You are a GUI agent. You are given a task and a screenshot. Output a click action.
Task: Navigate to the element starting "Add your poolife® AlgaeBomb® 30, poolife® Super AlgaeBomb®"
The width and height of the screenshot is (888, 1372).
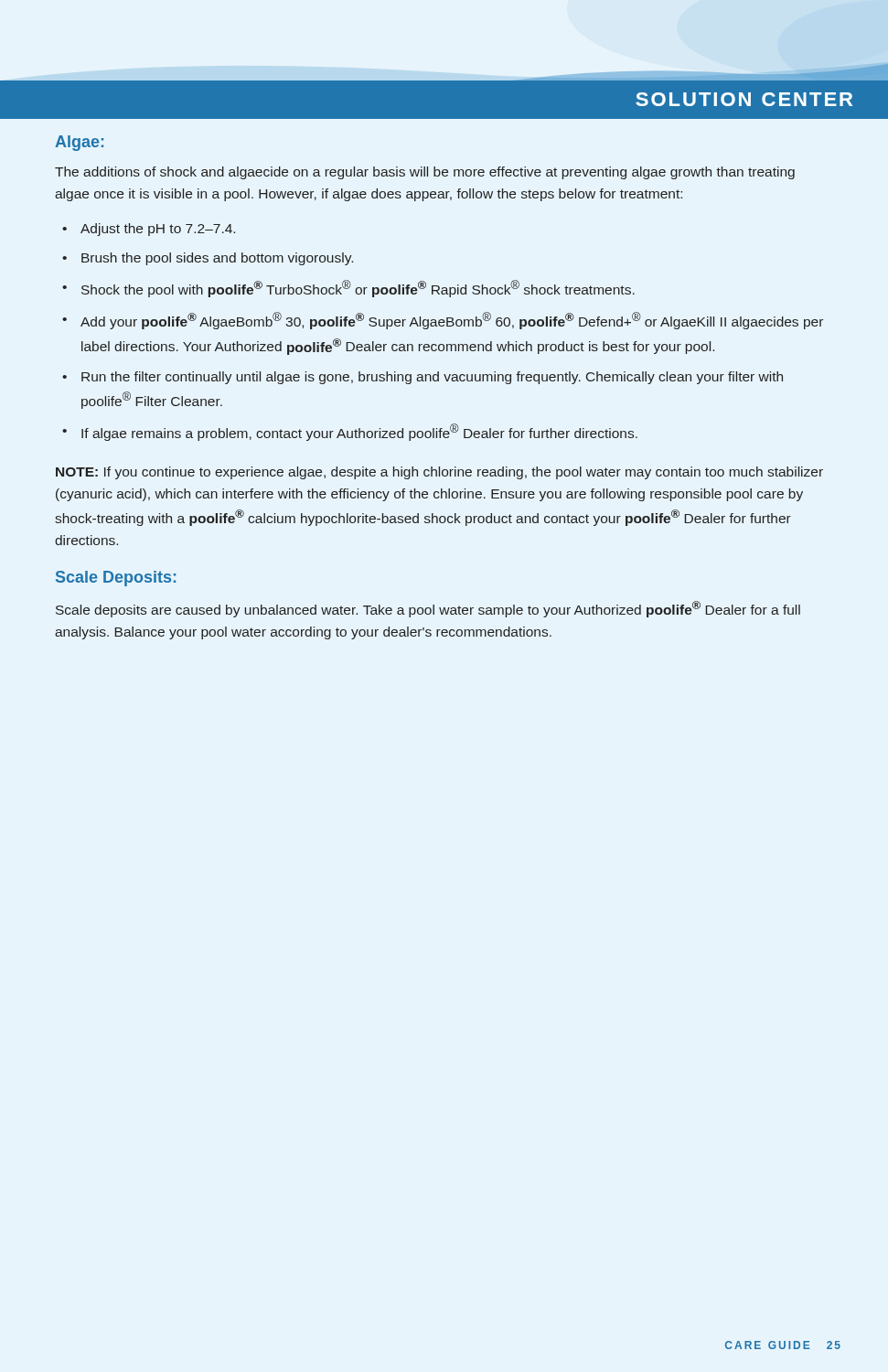pos(452,332)
